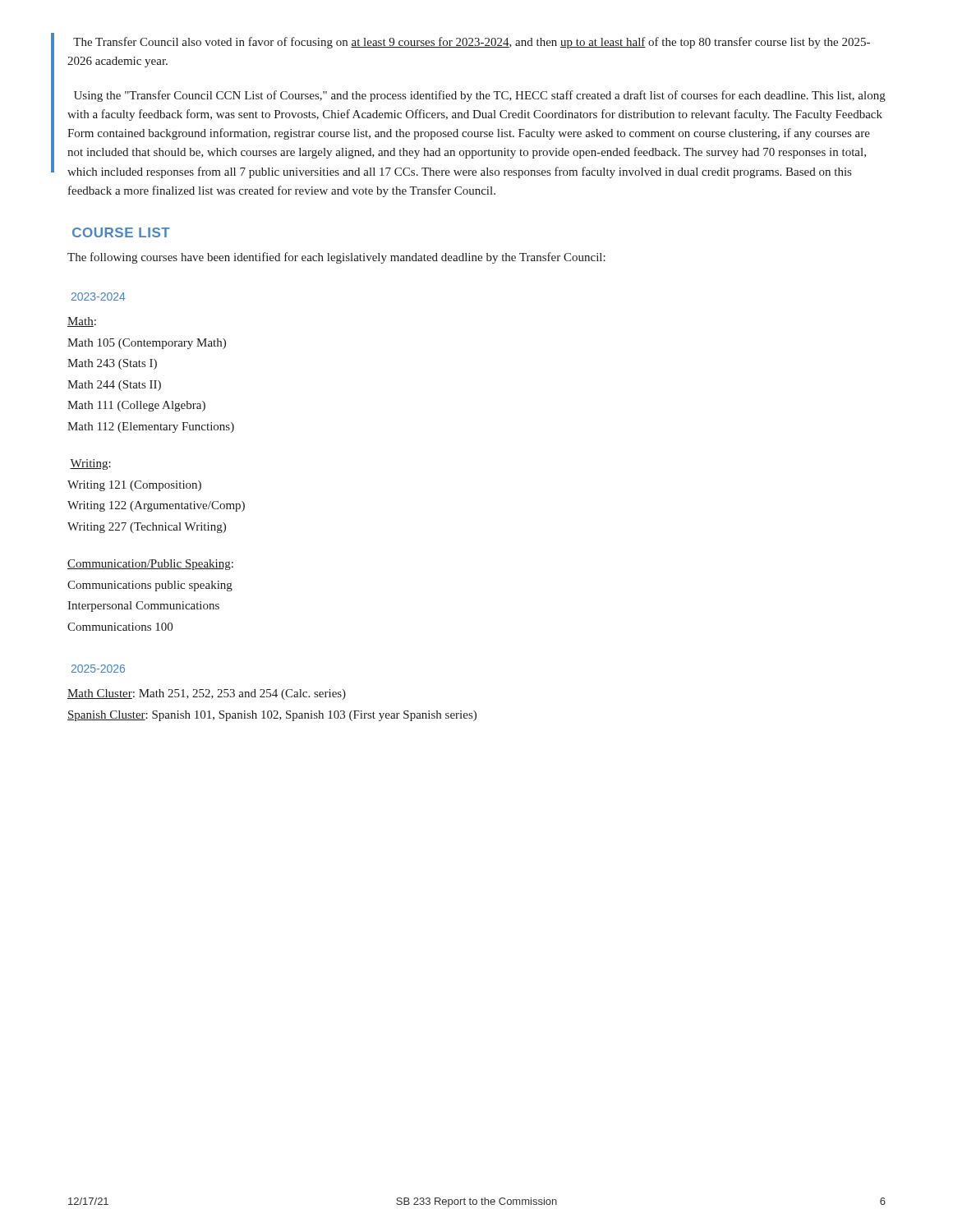Where does it say "Communication/Public Speaking:"?

[x=151, y=564]
